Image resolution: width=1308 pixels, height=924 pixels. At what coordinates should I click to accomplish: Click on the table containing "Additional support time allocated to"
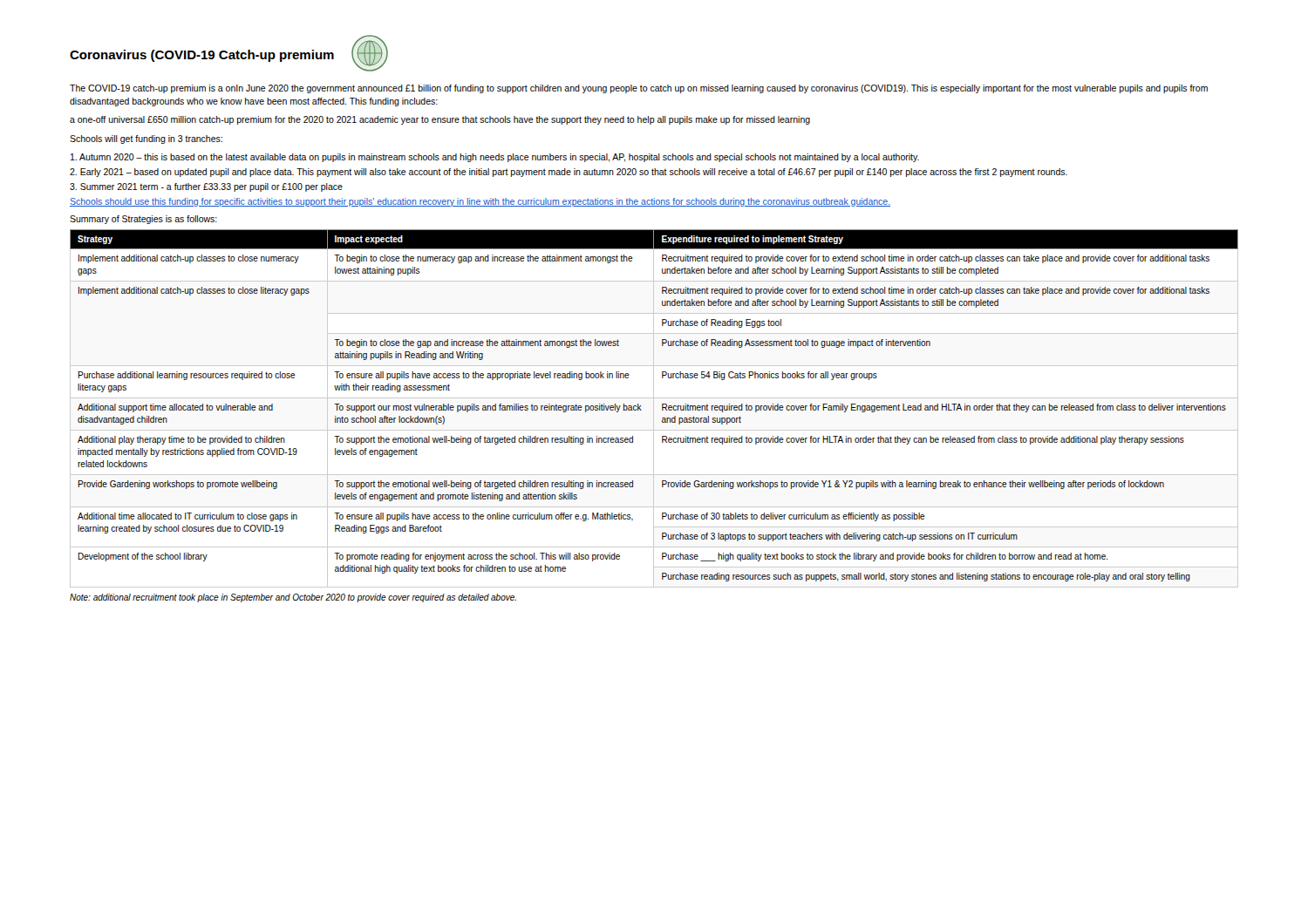pyautogui.click(x=654, y=408)
